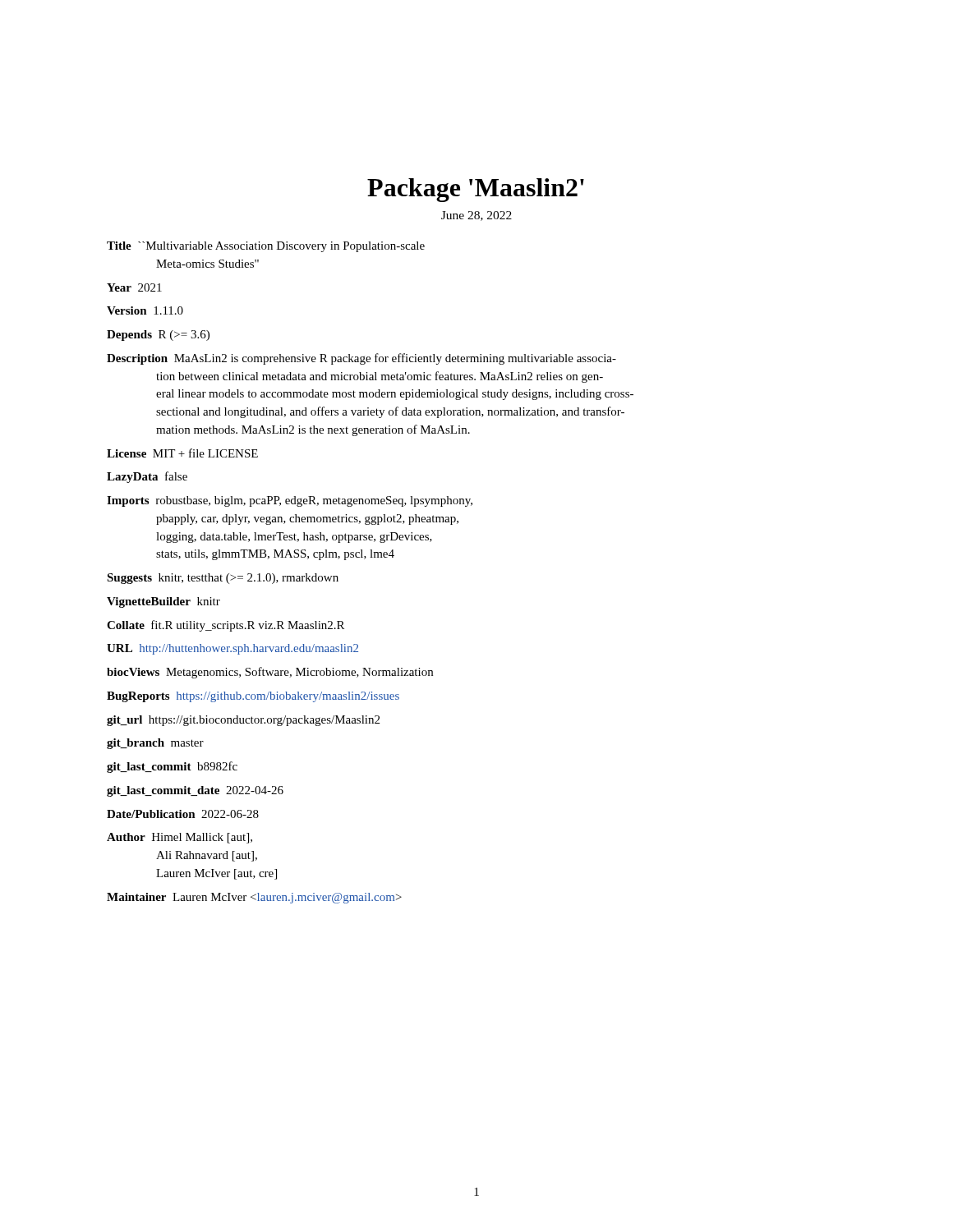Click on the block starting "URL http://huttenhower.sph.harvard.edu/maaslin2"
Viewport: 953px width, 1232px height.
coord(233,648)
